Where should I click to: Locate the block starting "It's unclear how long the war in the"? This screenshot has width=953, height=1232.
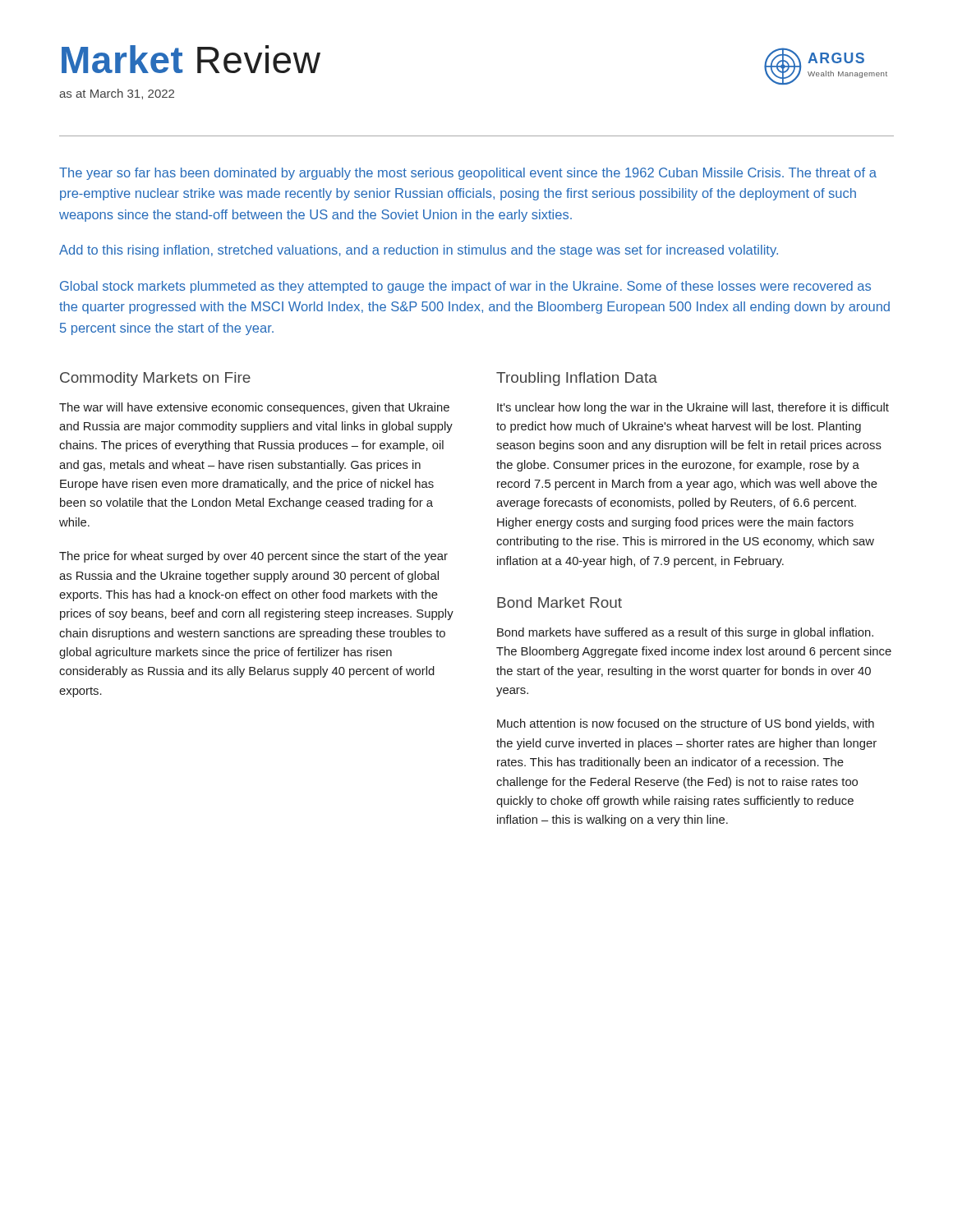(695, 484)
